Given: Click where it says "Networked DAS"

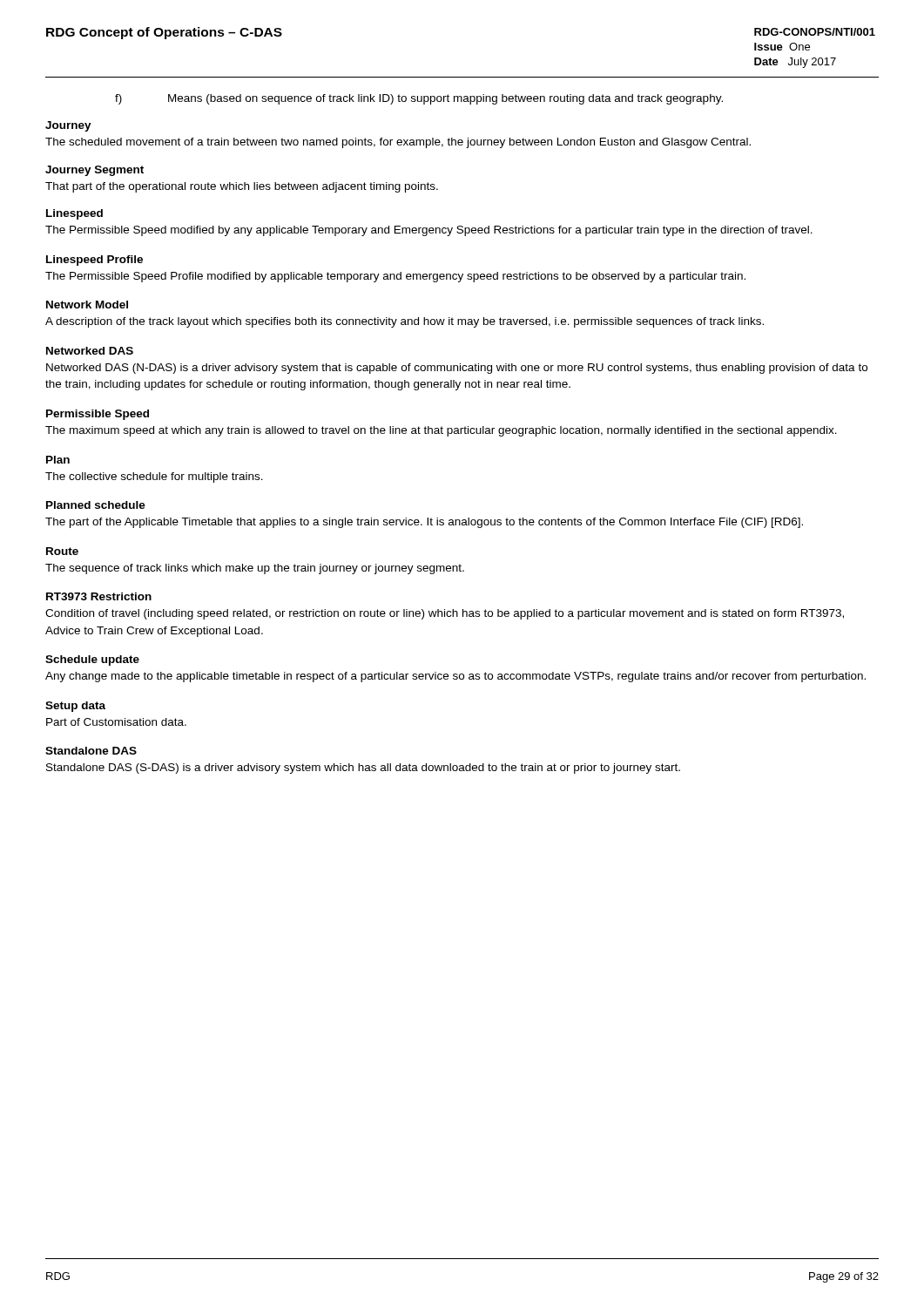Looking at the screenshot, I should pyautogui.click(x=89, y=351).
